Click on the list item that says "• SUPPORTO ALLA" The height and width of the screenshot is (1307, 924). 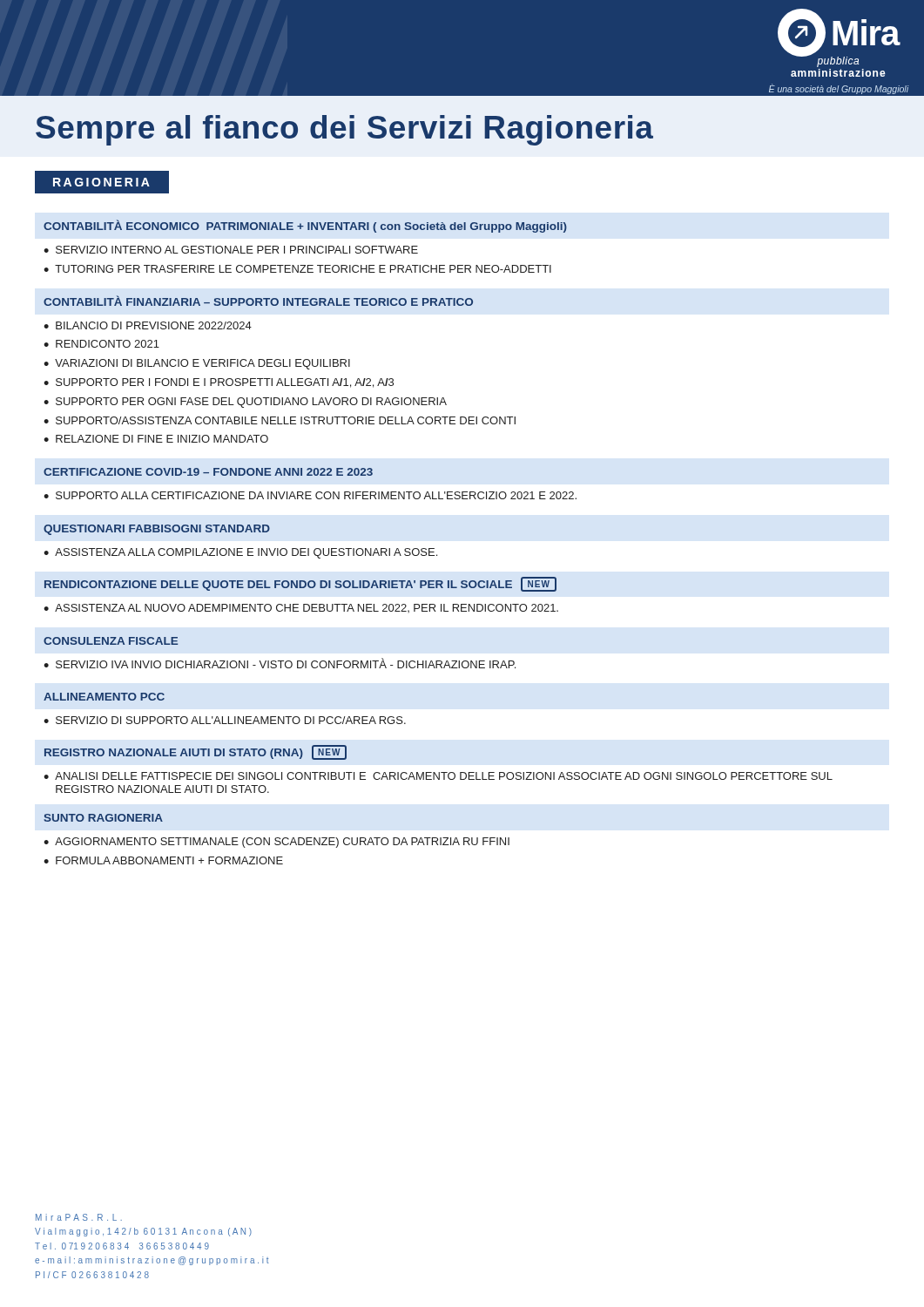(x=310, y=497)
